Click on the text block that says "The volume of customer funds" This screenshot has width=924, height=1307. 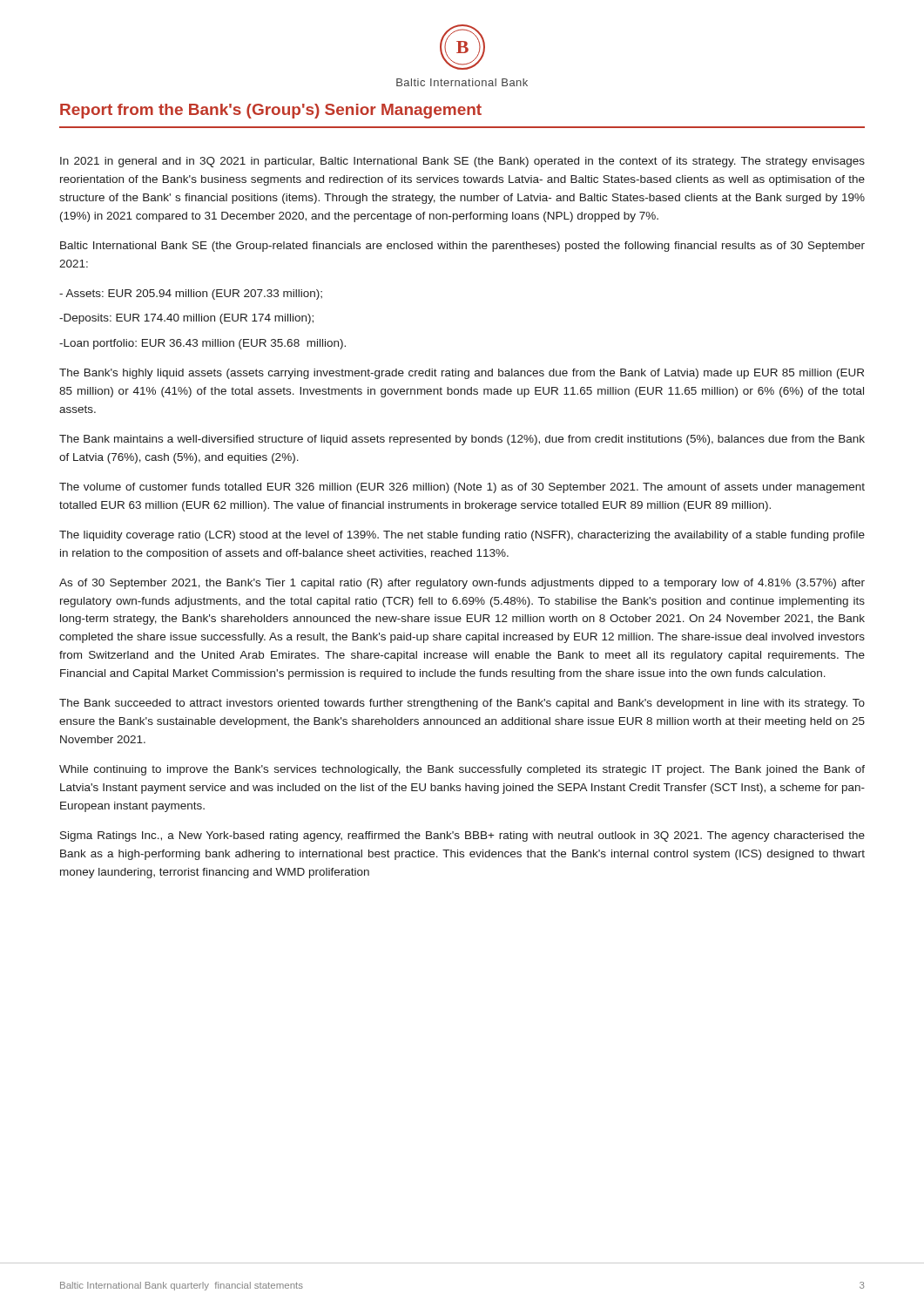(462, 496)
